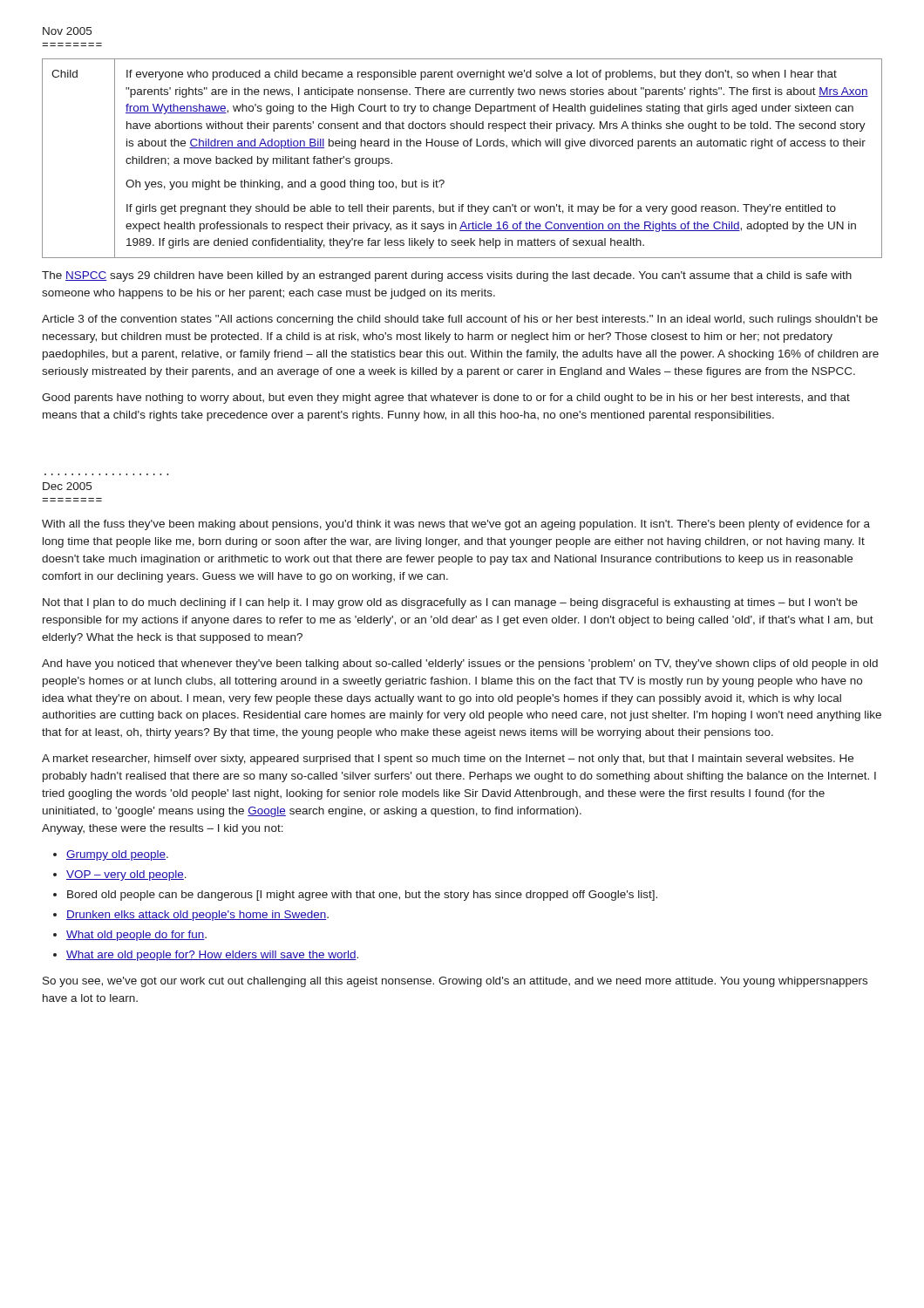The image size is (924, 1308).
Task: Locate the block of text that opens with "With all the"
Action: (456, 550)
